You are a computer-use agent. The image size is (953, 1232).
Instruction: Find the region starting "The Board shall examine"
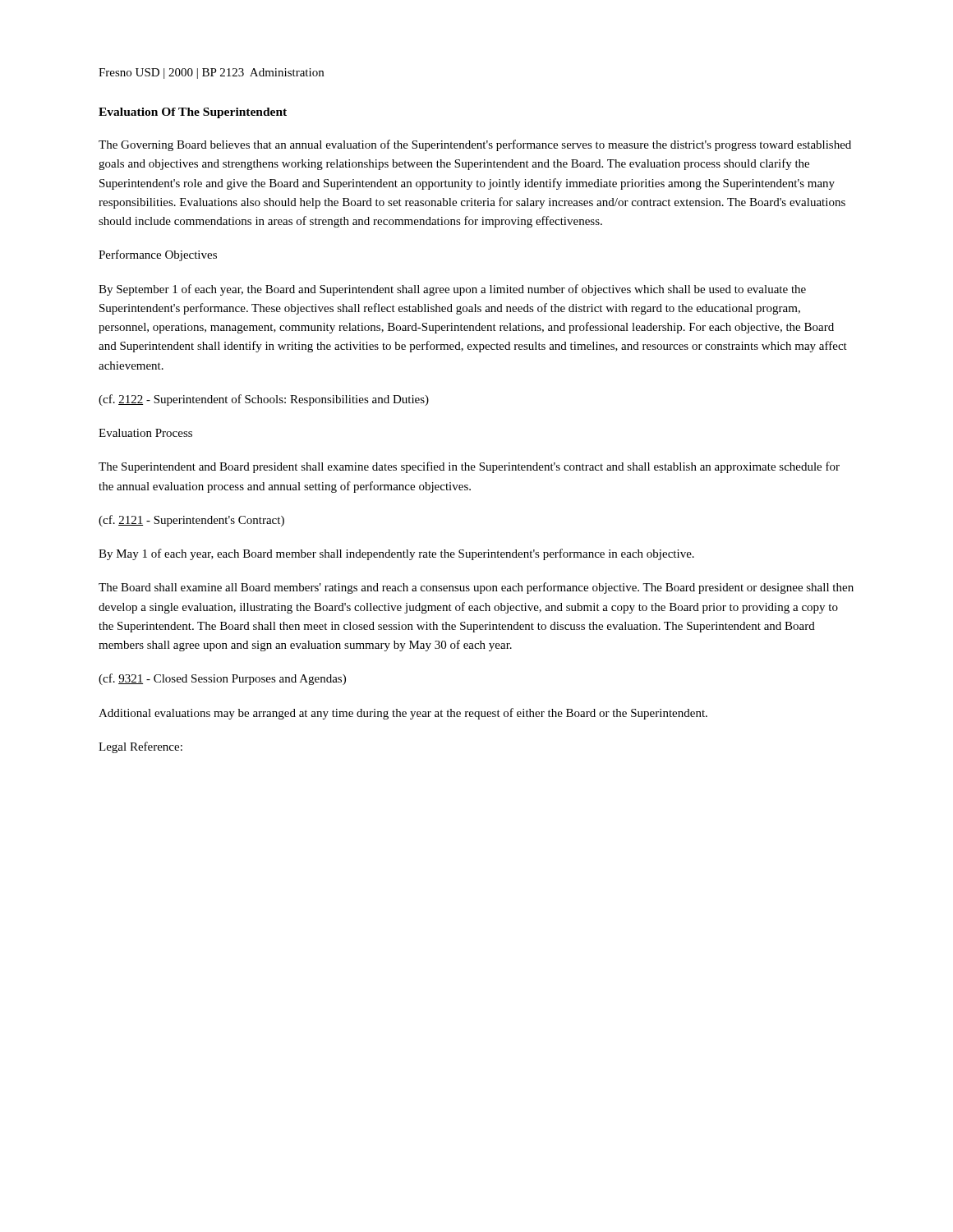point(476,616)
